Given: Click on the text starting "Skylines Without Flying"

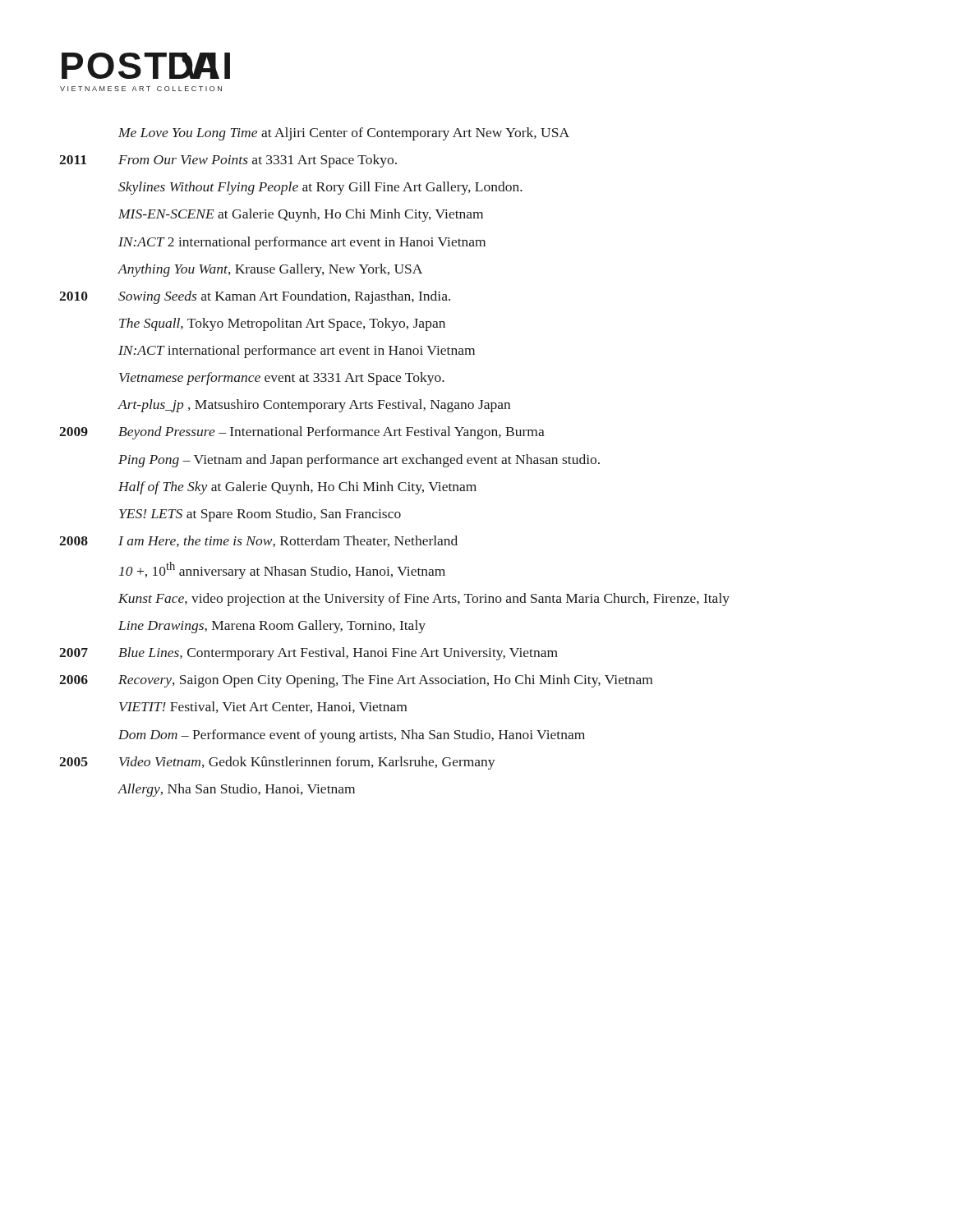Looking at the screenshot, I should click(476, 187).
